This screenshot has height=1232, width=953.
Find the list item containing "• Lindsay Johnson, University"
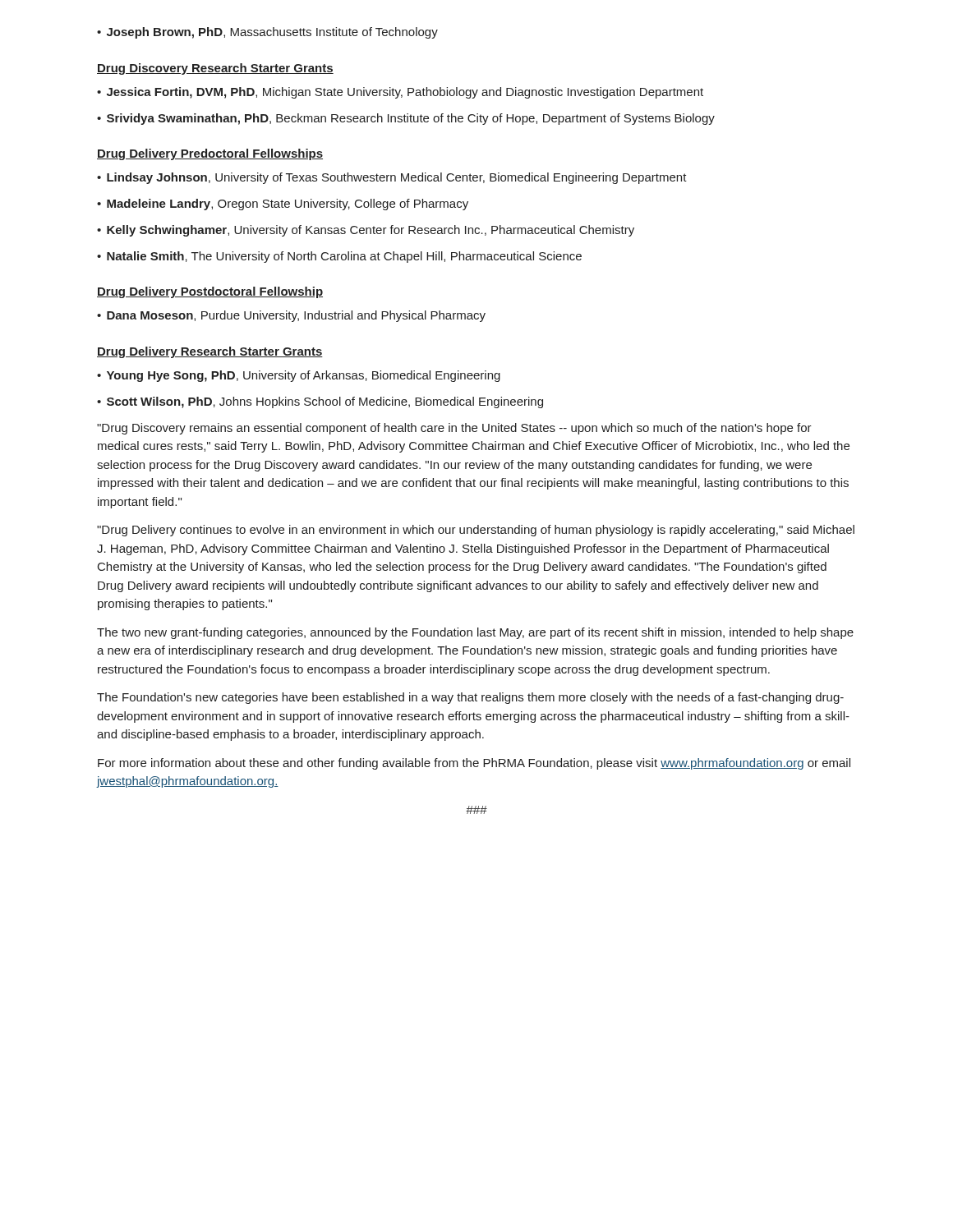coord(392,177)
